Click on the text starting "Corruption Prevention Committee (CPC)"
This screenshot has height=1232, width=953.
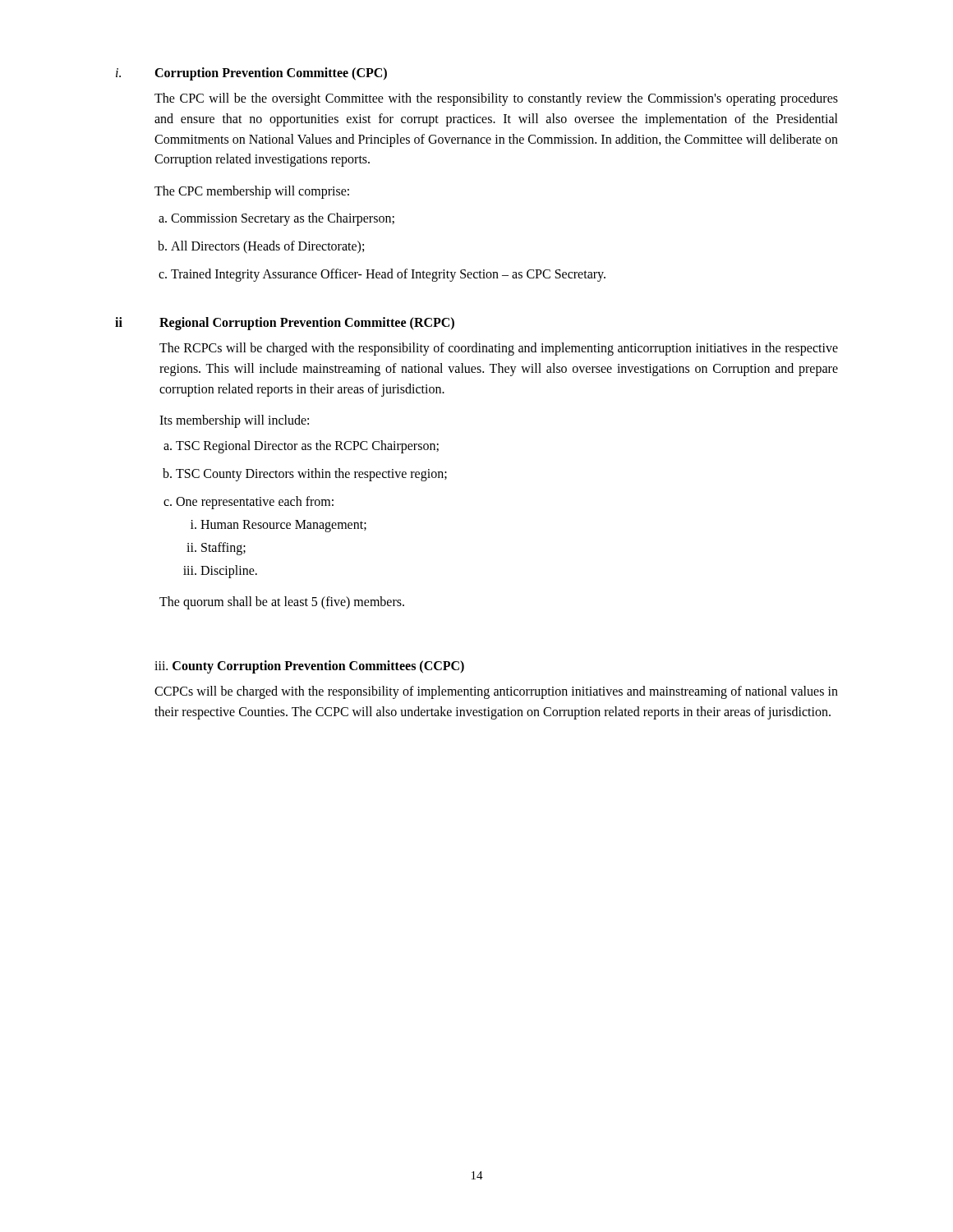pyautogui.click(x=271, y=73)
